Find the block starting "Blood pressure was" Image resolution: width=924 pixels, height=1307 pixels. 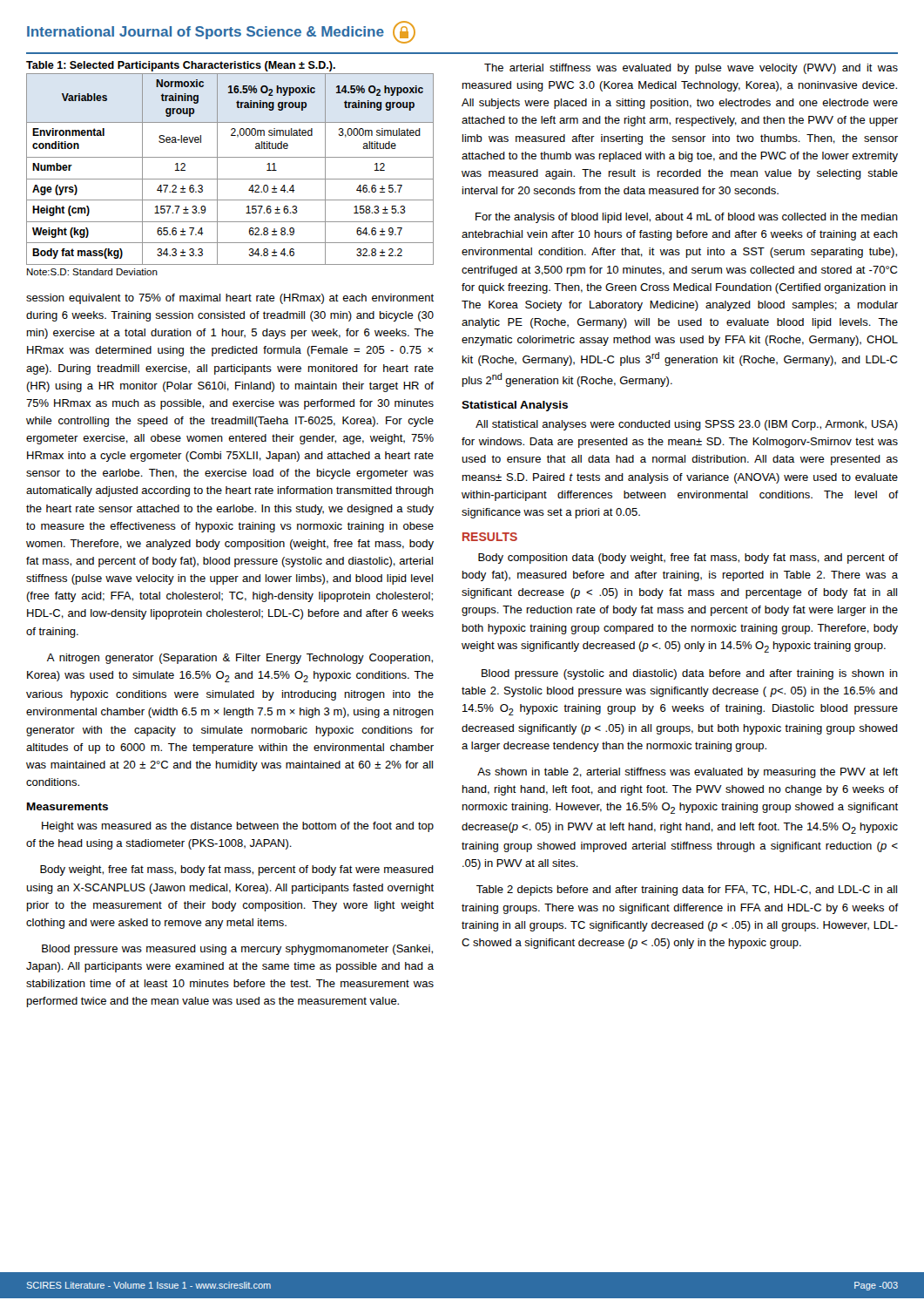tap(230, 975)
